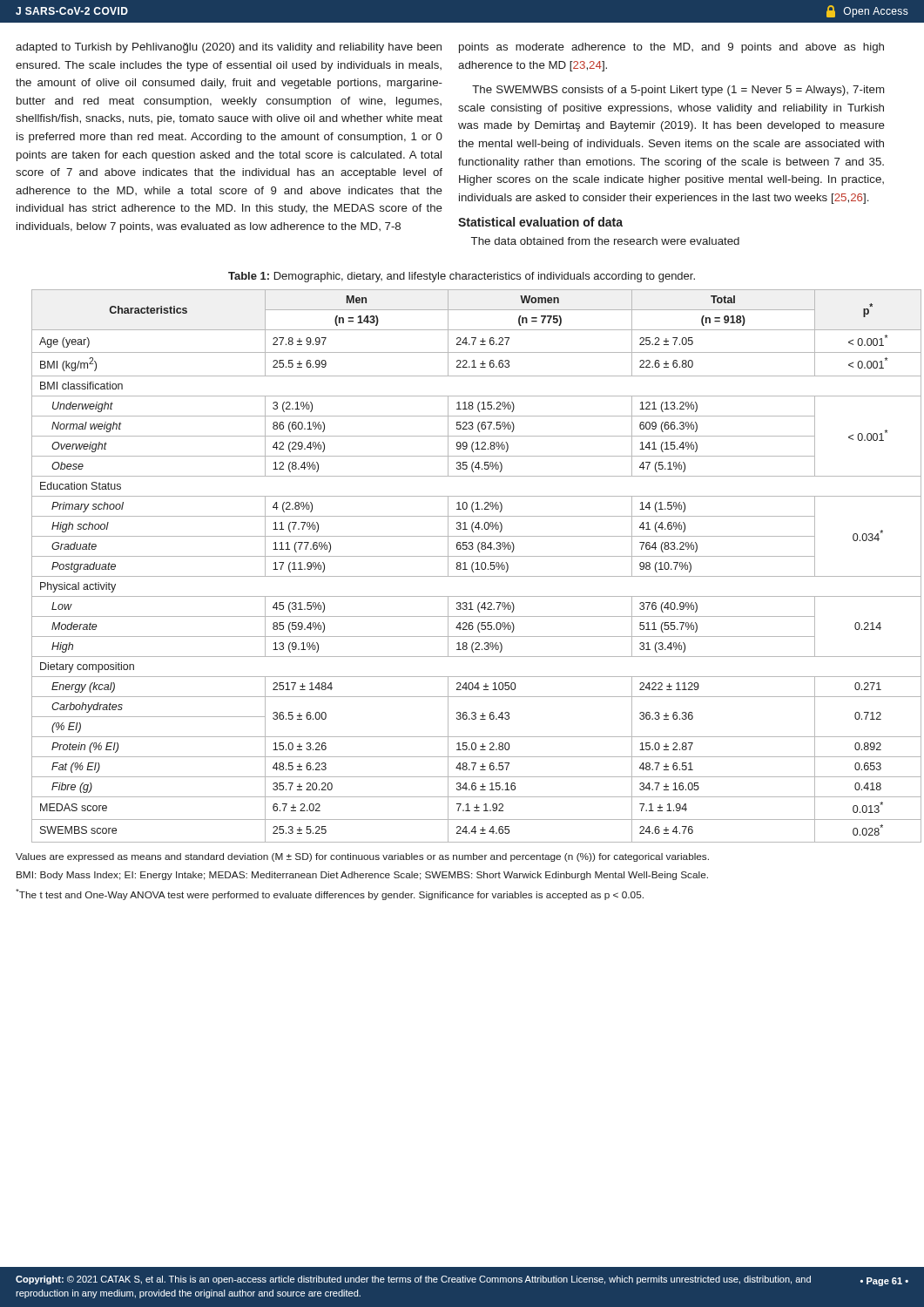Click the passage that begins "Values are expressed as"

tap(363, 856)
